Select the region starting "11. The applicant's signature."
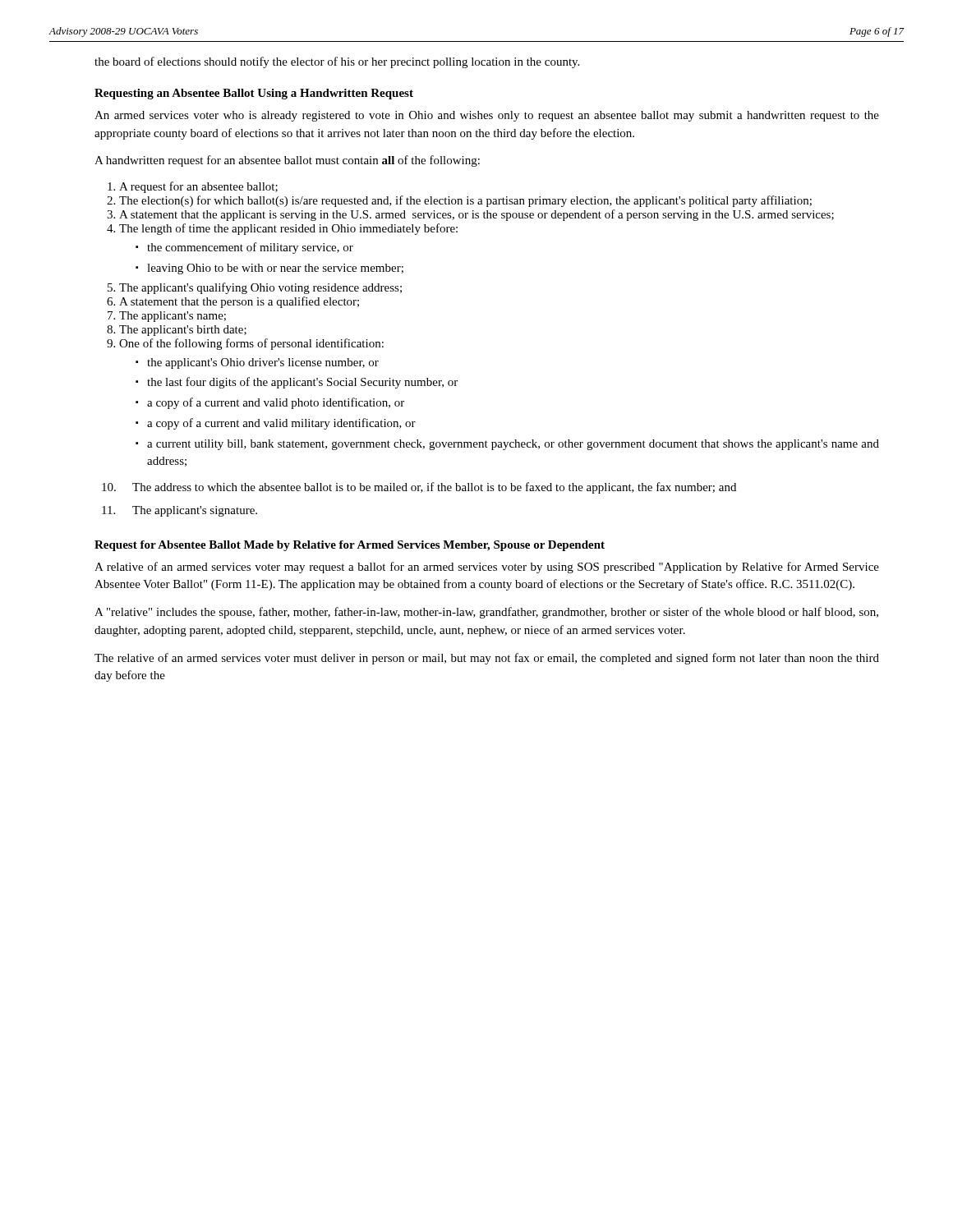The width and height of the screenshot is (953, 1232). click(x=180, y=511)
